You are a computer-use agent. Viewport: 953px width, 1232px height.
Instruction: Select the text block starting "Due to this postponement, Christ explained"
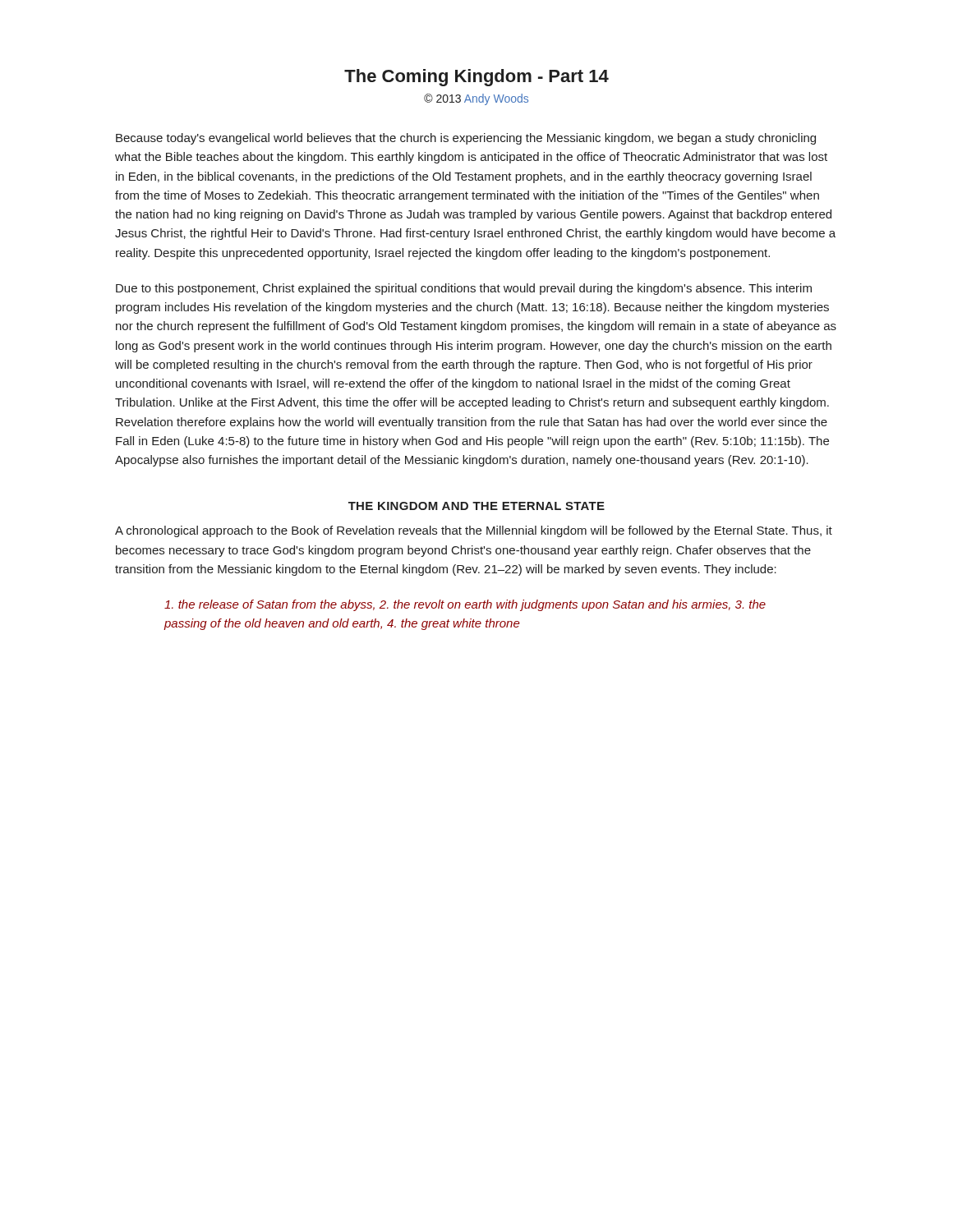(476, 374)
